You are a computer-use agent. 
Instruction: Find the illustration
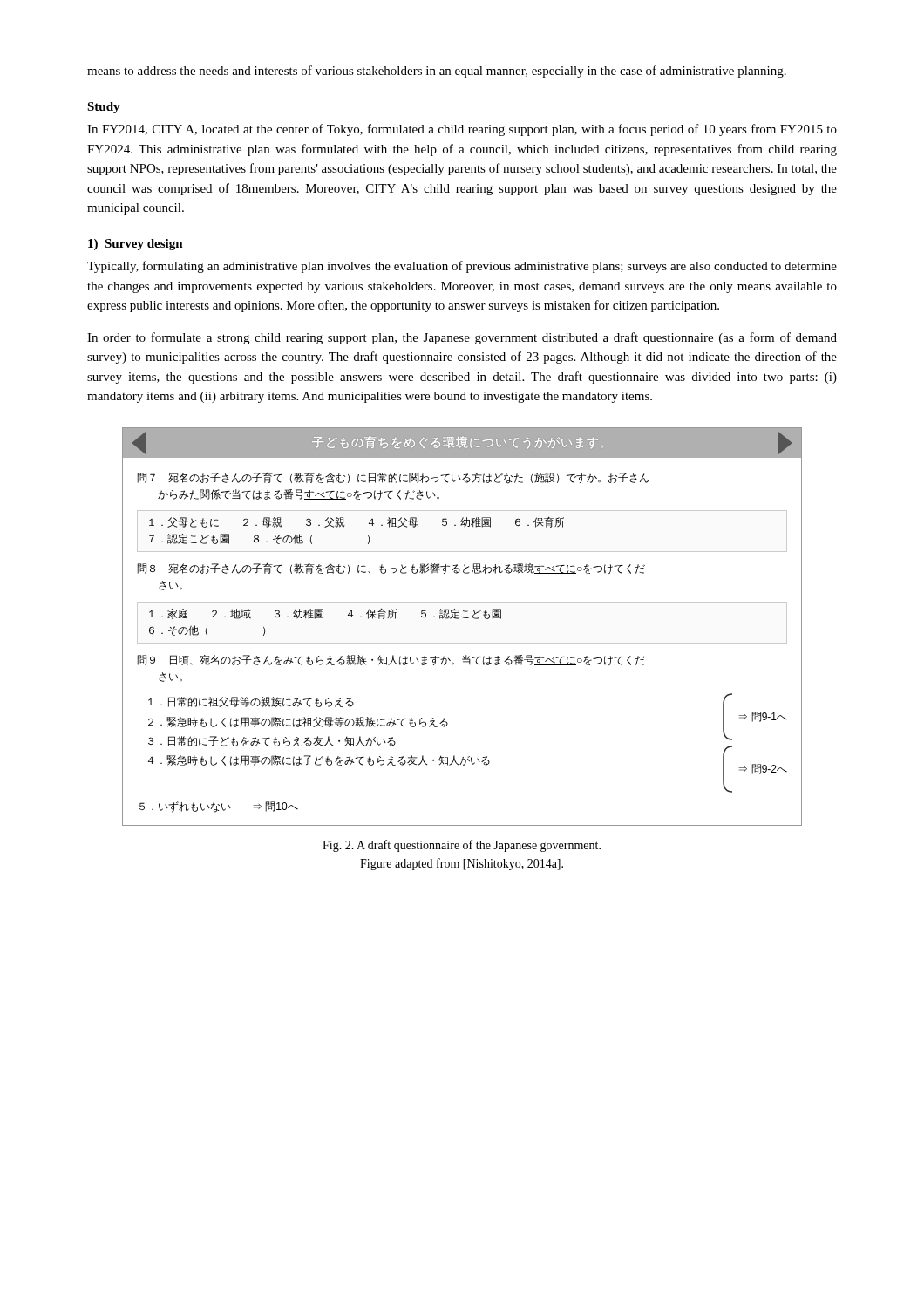(462, 626)
